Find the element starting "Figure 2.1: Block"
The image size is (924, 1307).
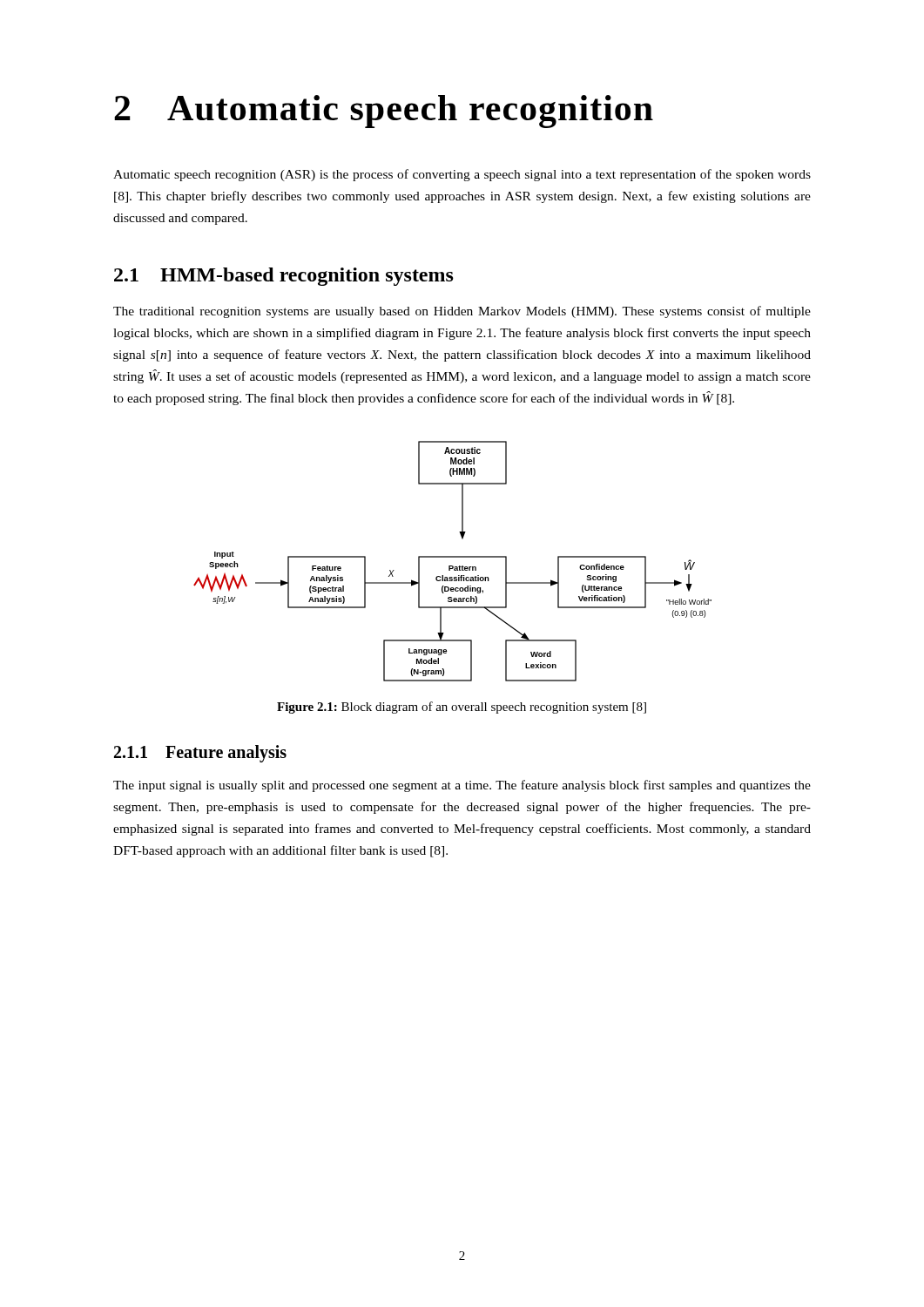coord(462,707)
